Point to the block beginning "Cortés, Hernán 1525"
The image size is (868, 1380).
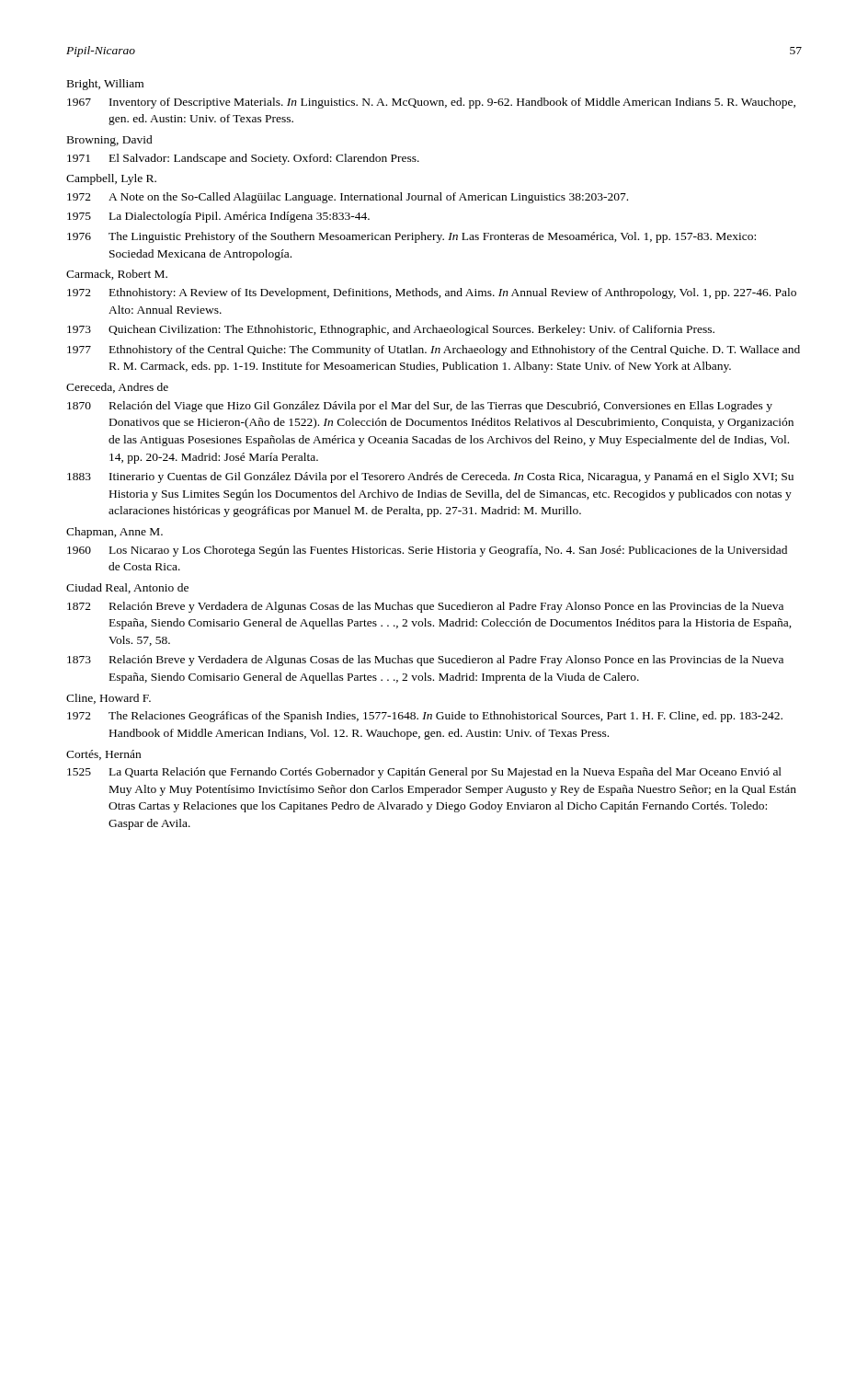[434, 789]
